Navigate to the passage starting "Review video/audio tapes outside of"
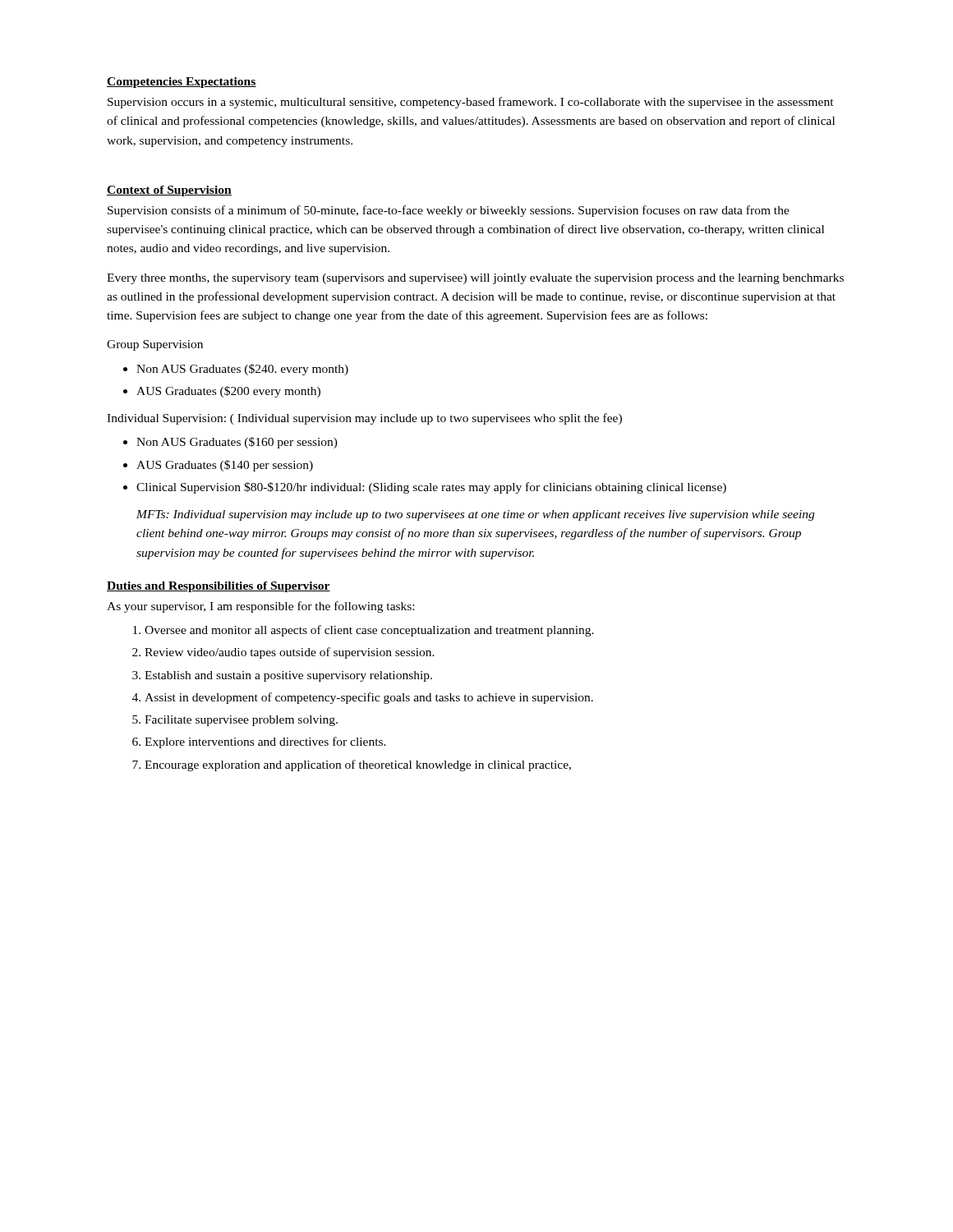953x1232 pixels. [x=290, y=652]
